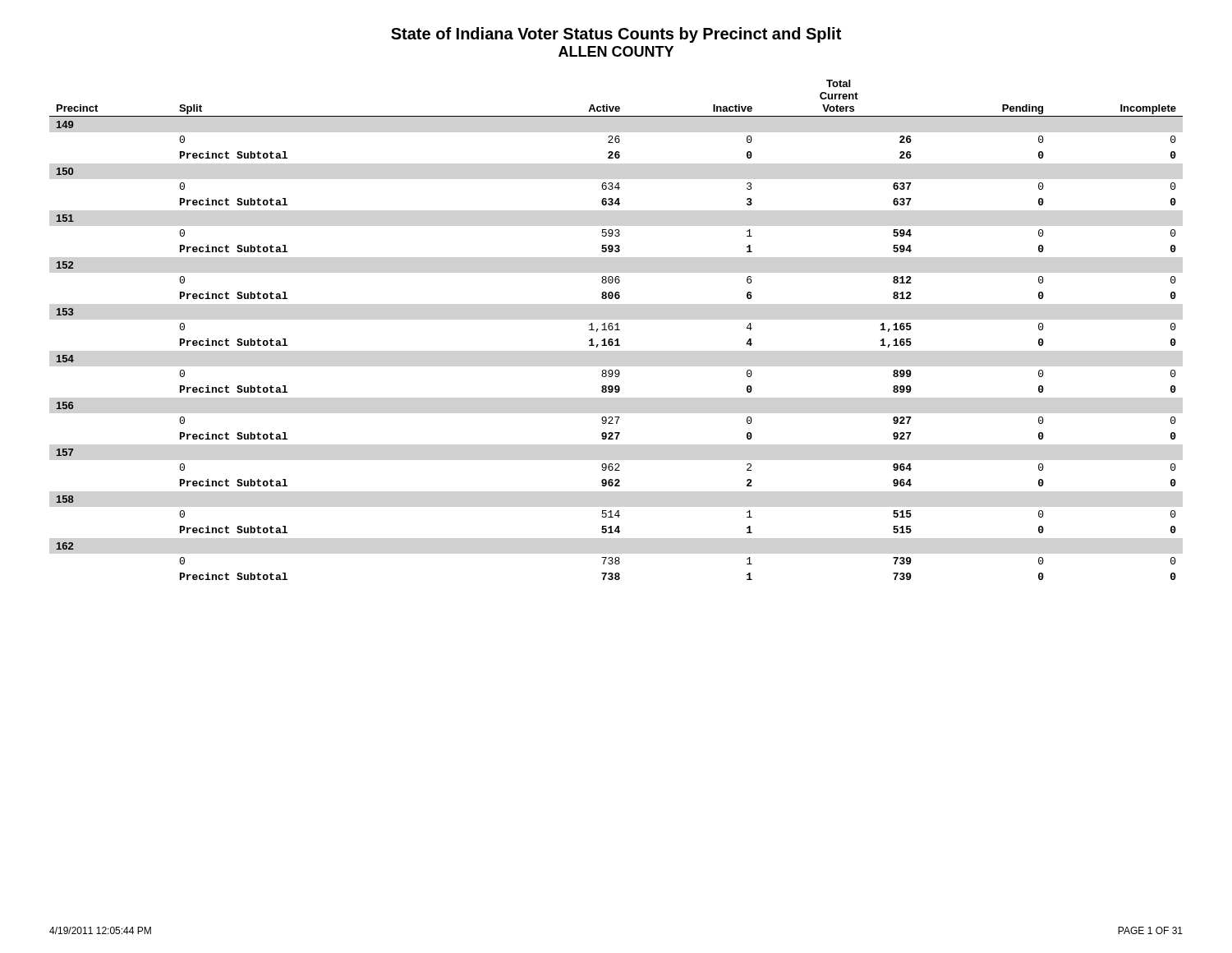
Task: Click on the block starting "State of Indiana Voter Status Counts by Precinct"
Action: pyautogui.click(x=616, y=43)
